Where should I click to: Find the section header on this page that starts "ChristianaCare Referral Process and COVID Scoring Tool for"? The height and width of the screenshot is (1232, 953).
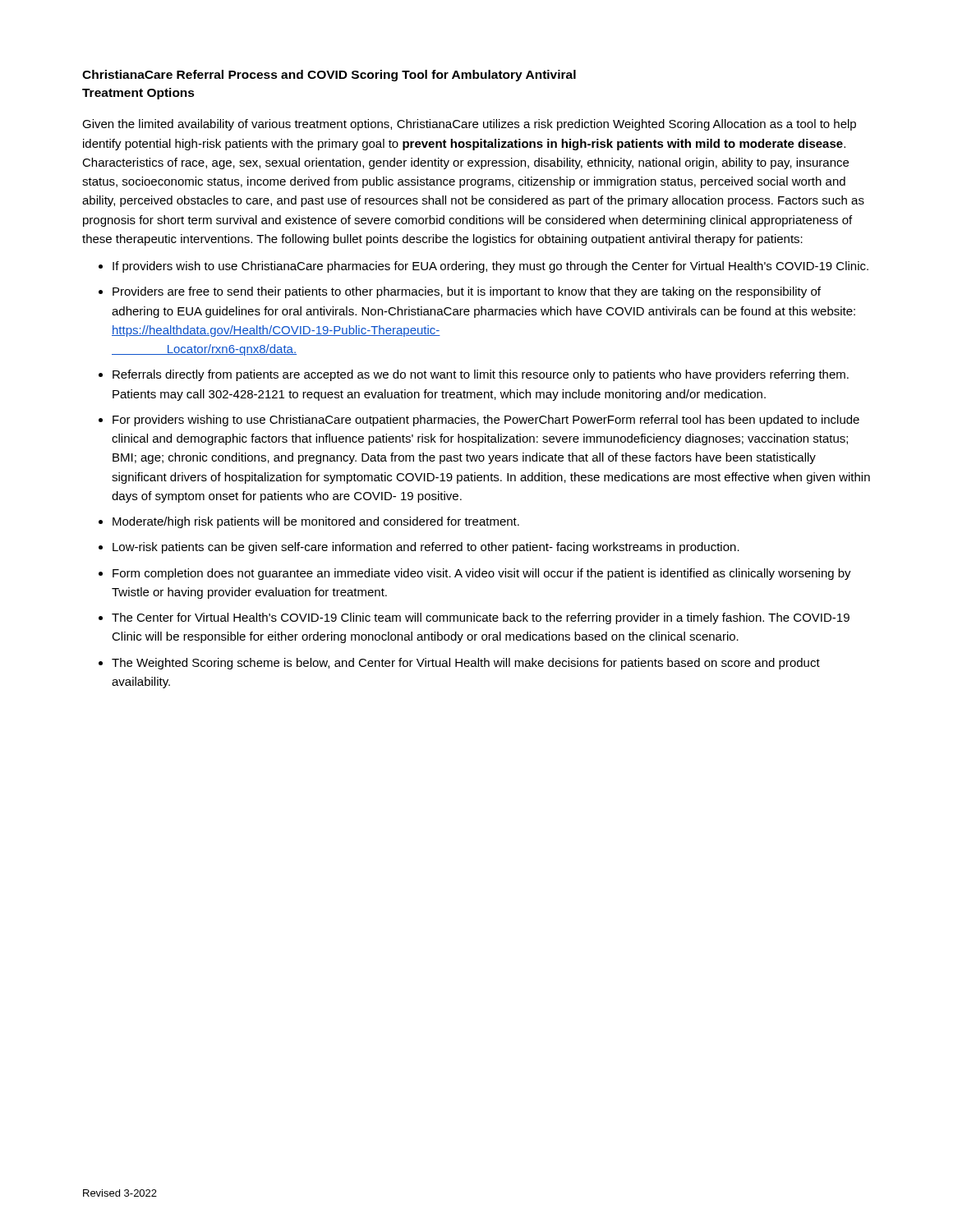329,83
